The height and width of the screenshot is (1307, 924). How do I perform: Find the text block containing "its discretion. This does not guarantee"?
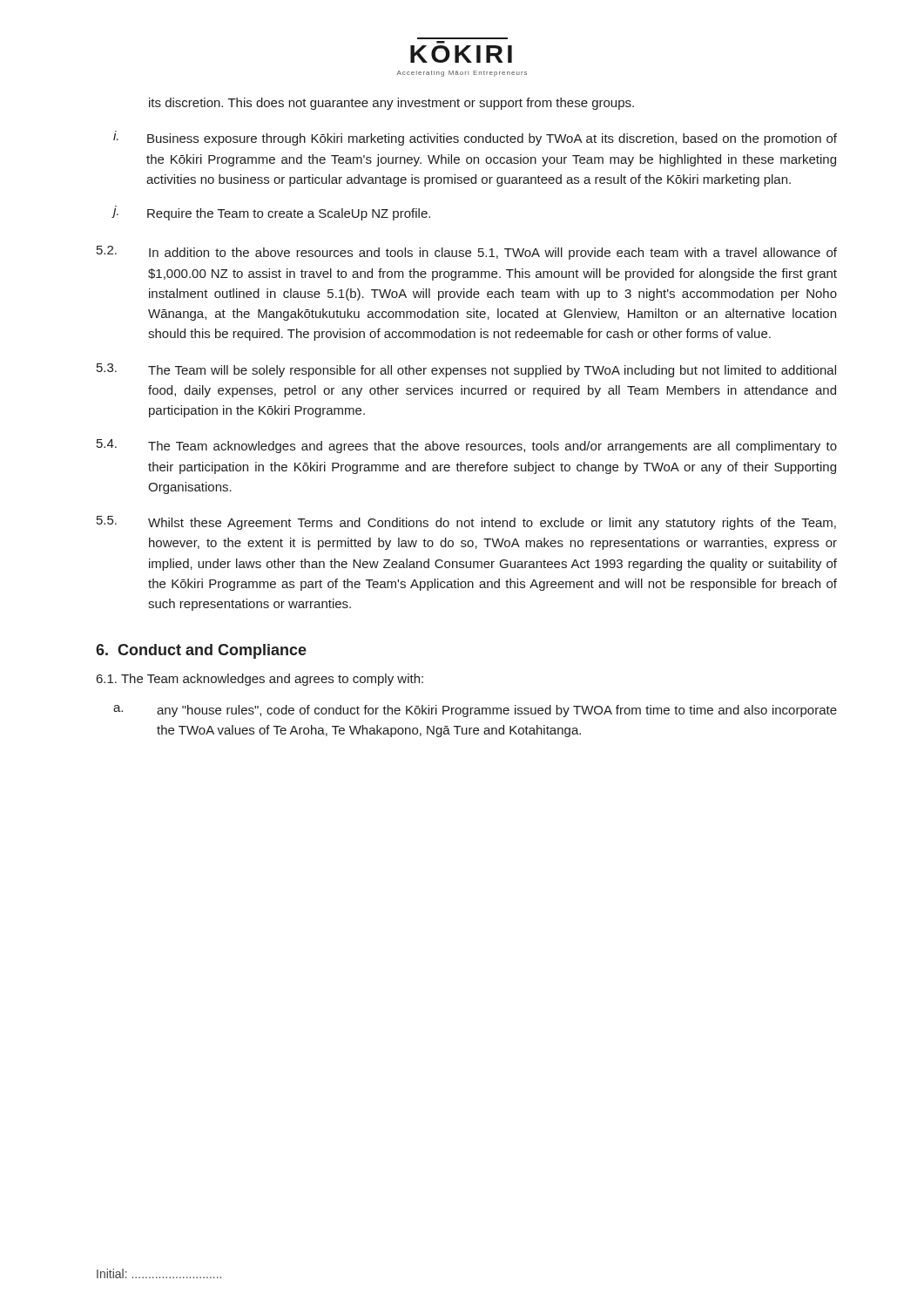tap(392, 102)
